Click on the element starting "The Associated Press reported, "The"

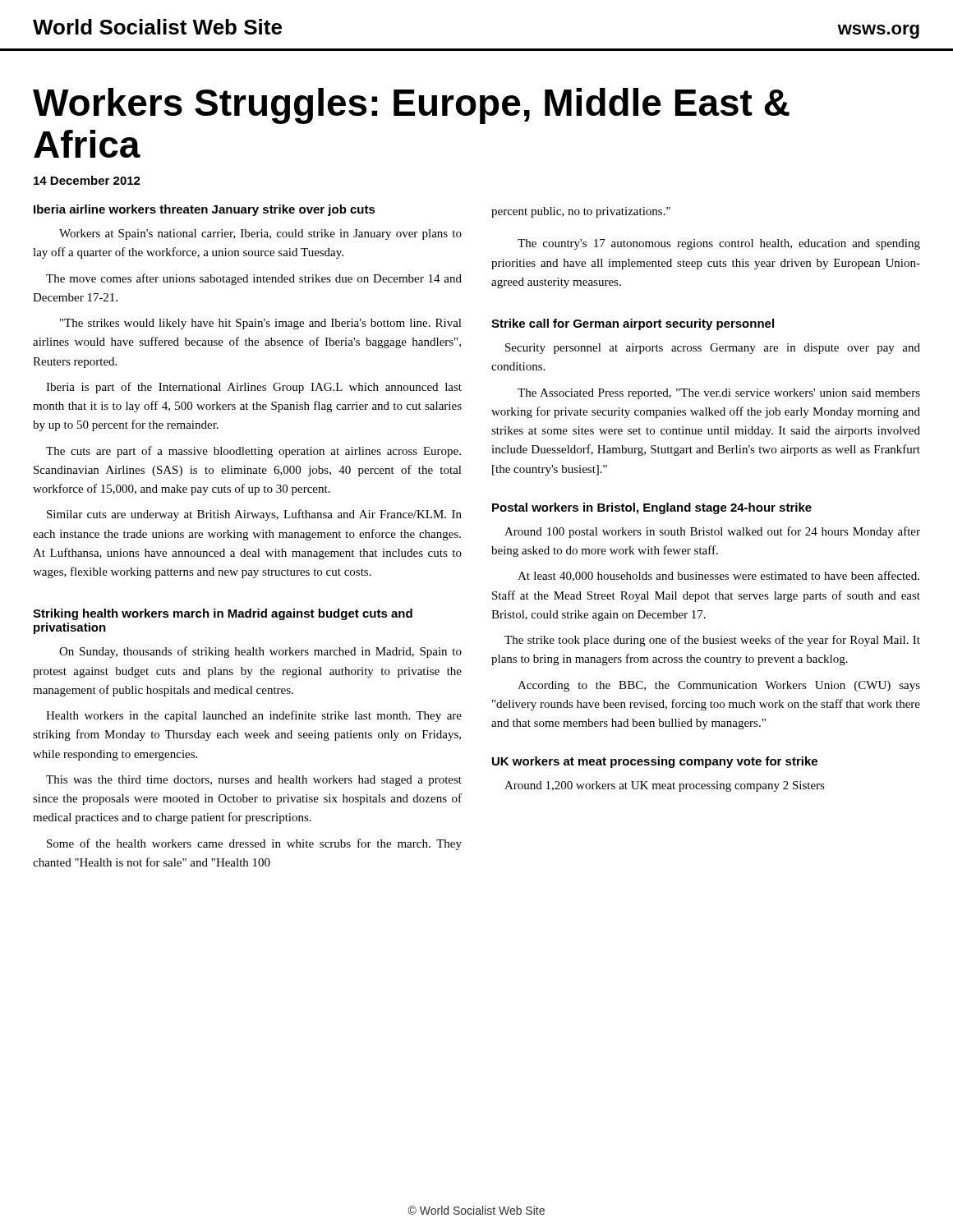(706, 431)
